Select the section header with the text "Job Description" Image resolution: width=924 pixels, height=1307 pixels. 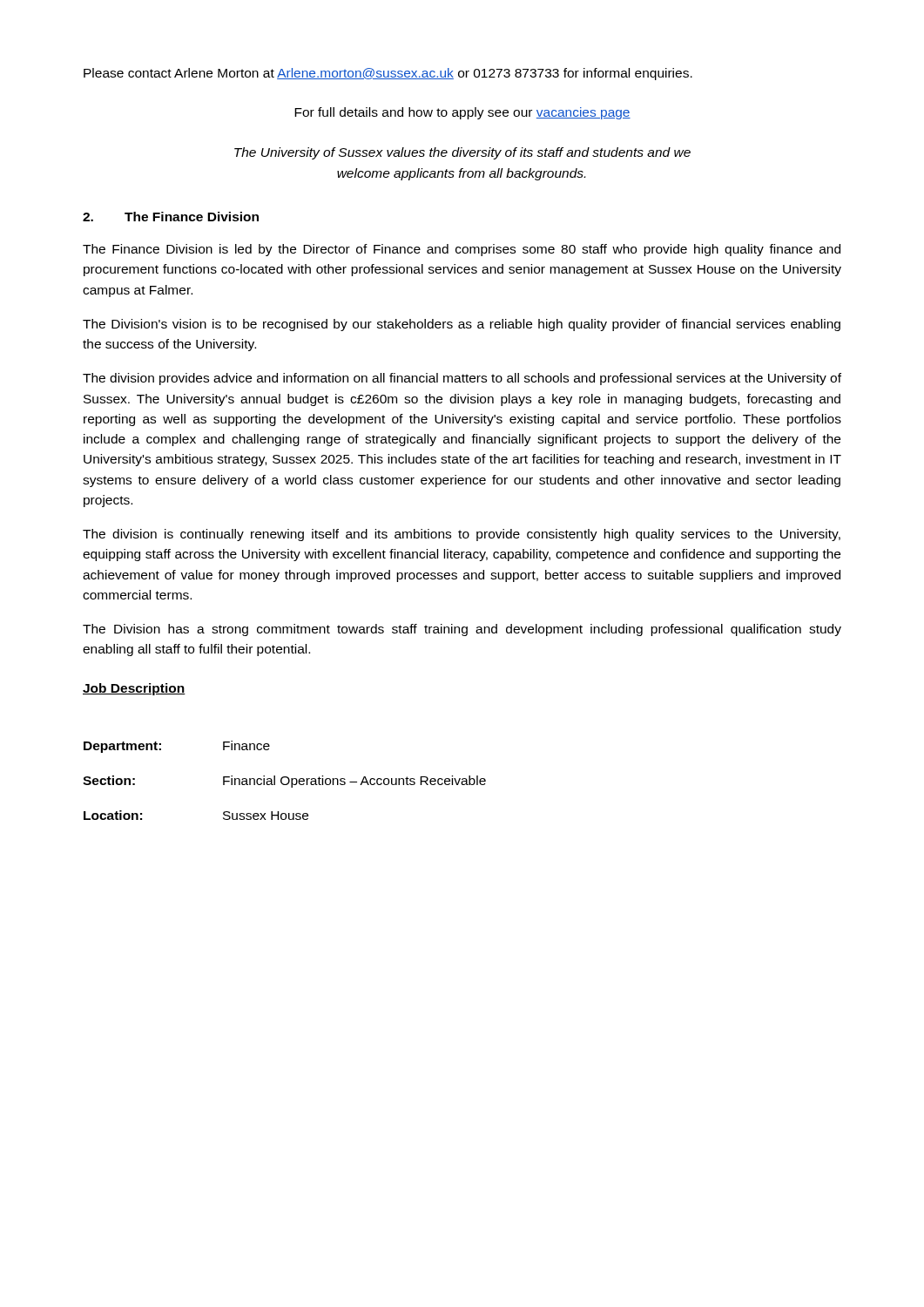coord(134,688)
